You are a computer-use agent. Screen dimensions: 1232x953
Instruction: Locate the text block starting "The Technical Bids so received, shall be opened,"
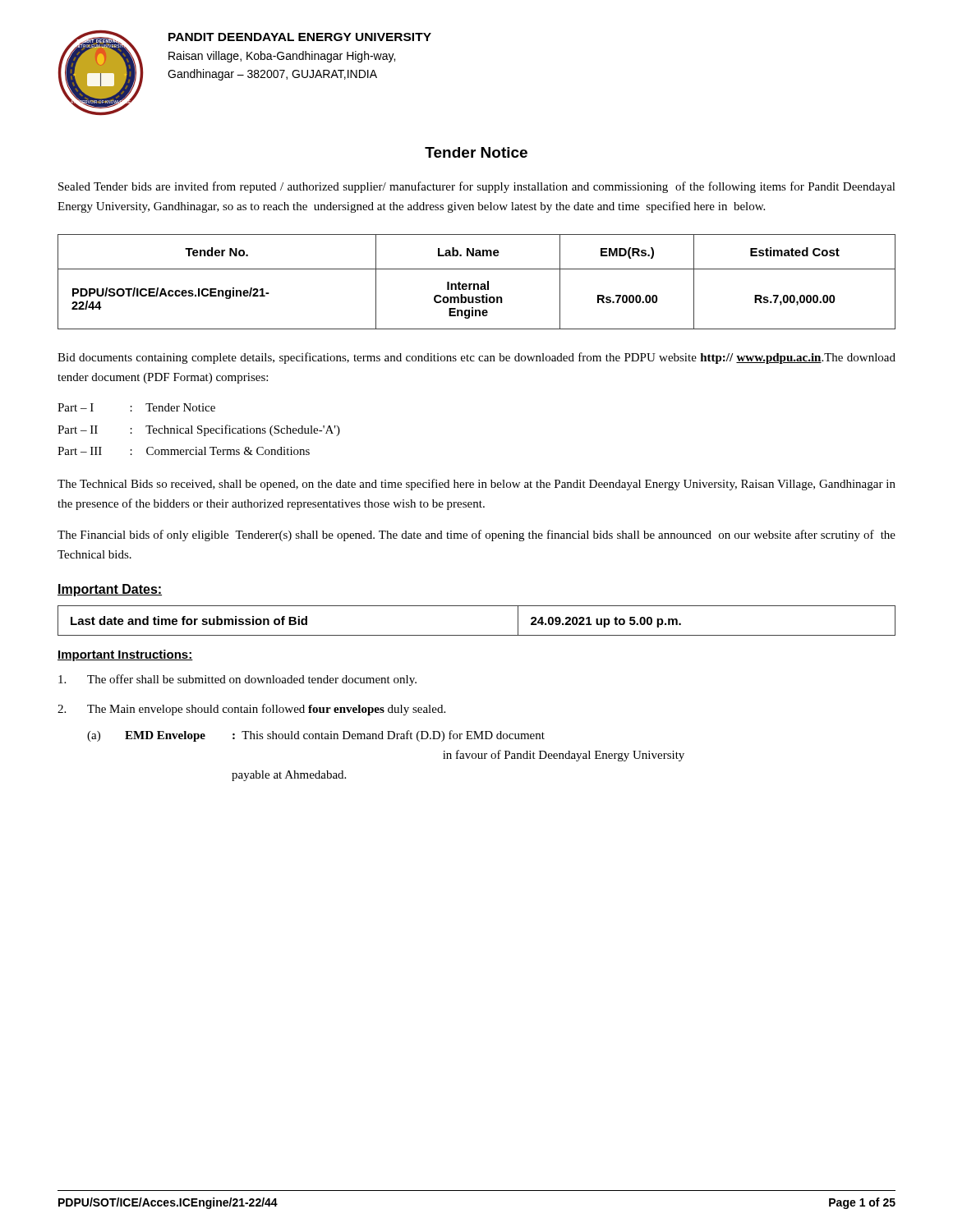coord(476,493)
